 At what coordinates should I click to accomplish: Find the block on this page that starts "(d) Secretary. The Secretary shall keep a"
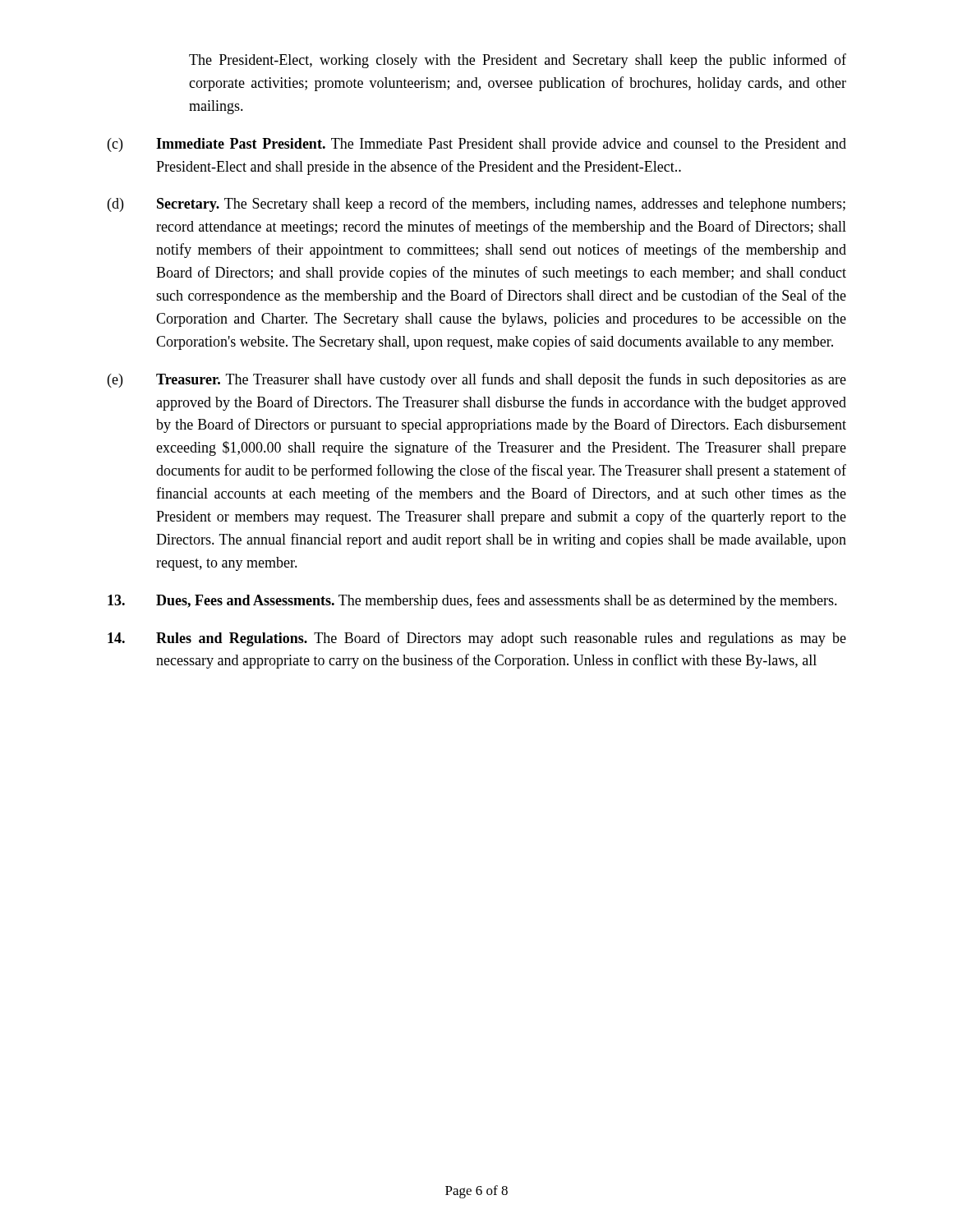click(x=476, y=274)
